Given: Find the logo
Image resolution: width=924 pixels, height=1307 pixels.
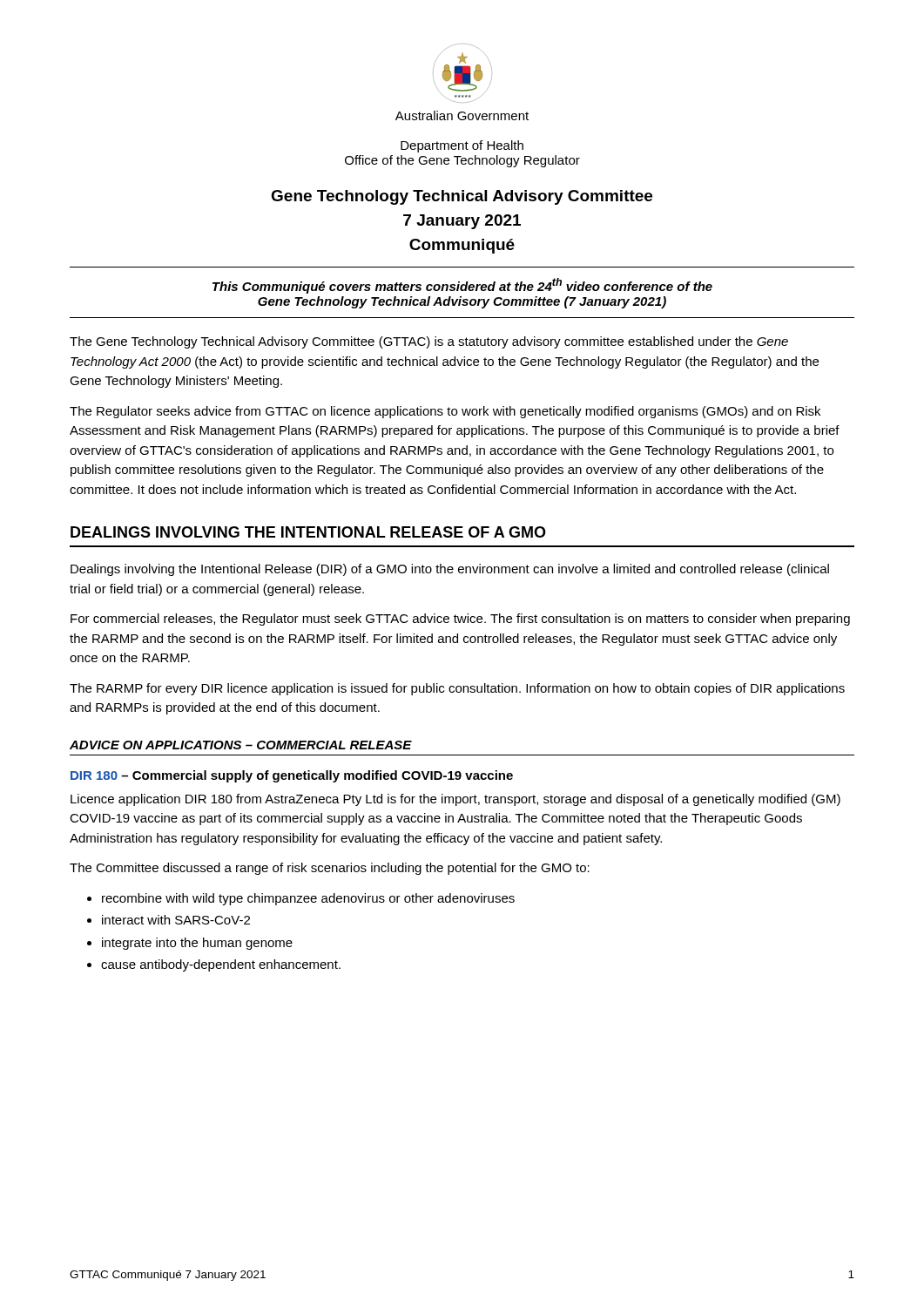Looking at the screenshot, I should click(462, 73).
